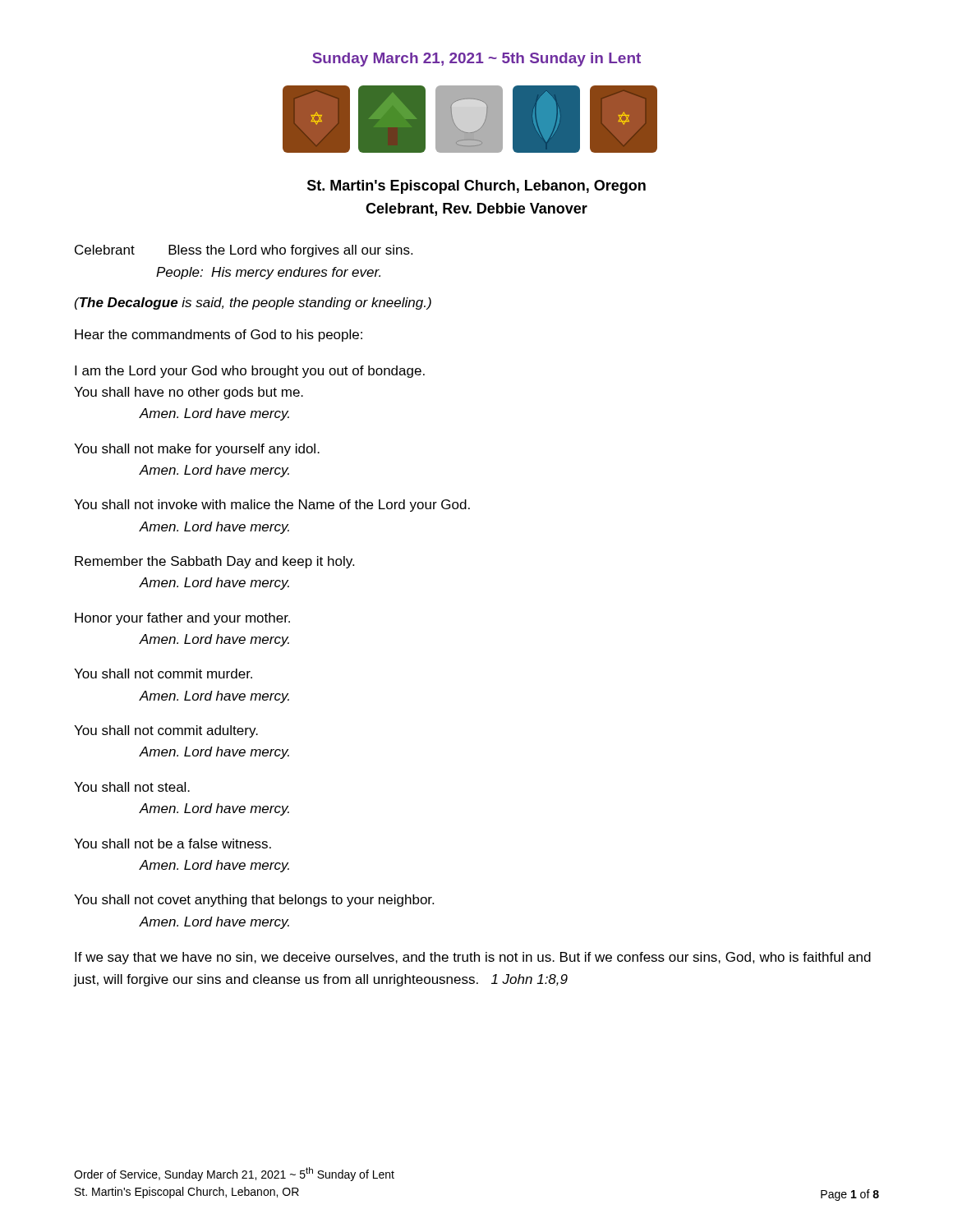Click on the region starting "You shall not be a false witness."
The width and height of the screenshot is (953, 1232).
coord(173,844)
